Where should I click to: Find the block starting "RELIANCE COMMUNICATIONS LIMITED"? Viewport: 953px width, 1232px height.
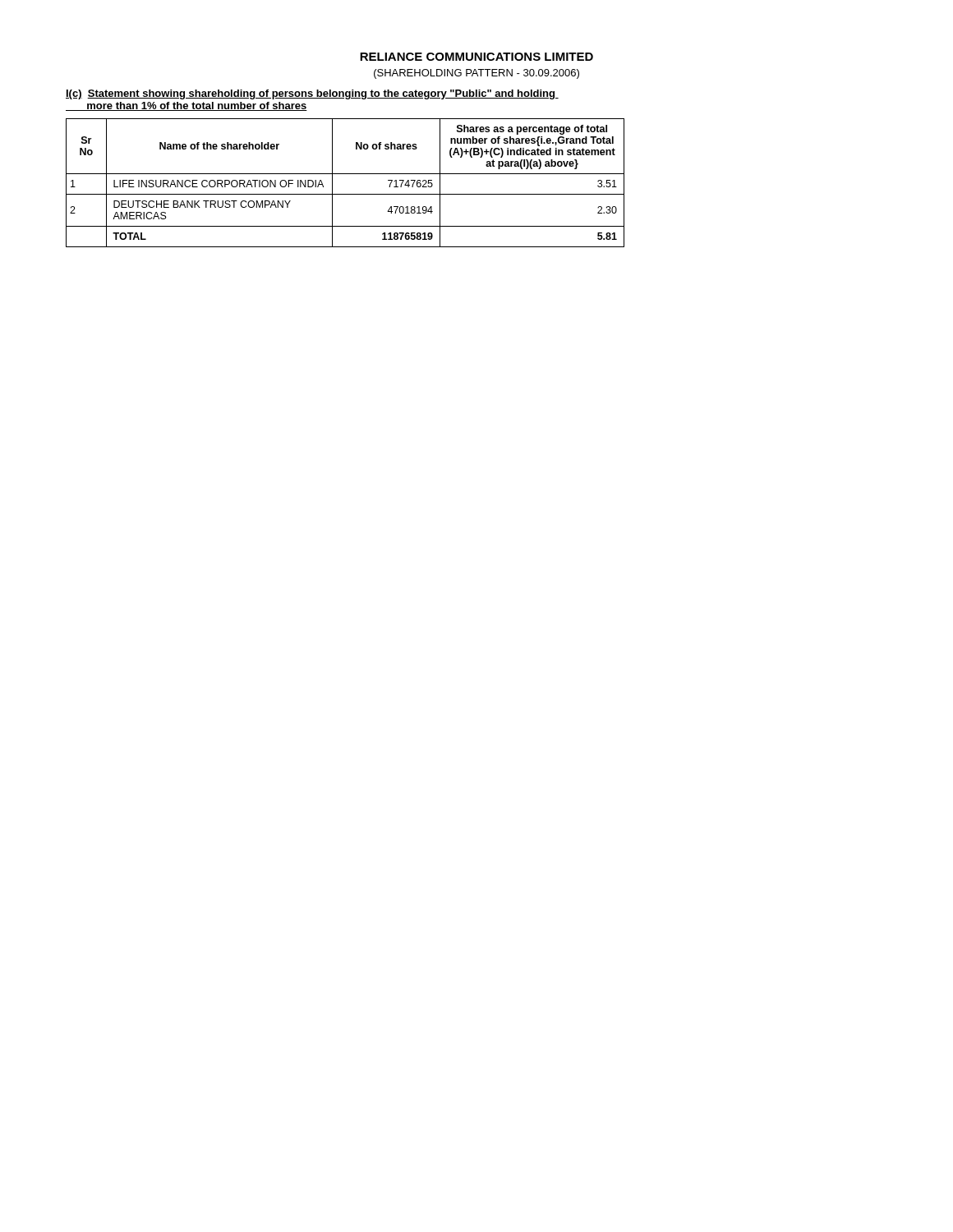476,56
